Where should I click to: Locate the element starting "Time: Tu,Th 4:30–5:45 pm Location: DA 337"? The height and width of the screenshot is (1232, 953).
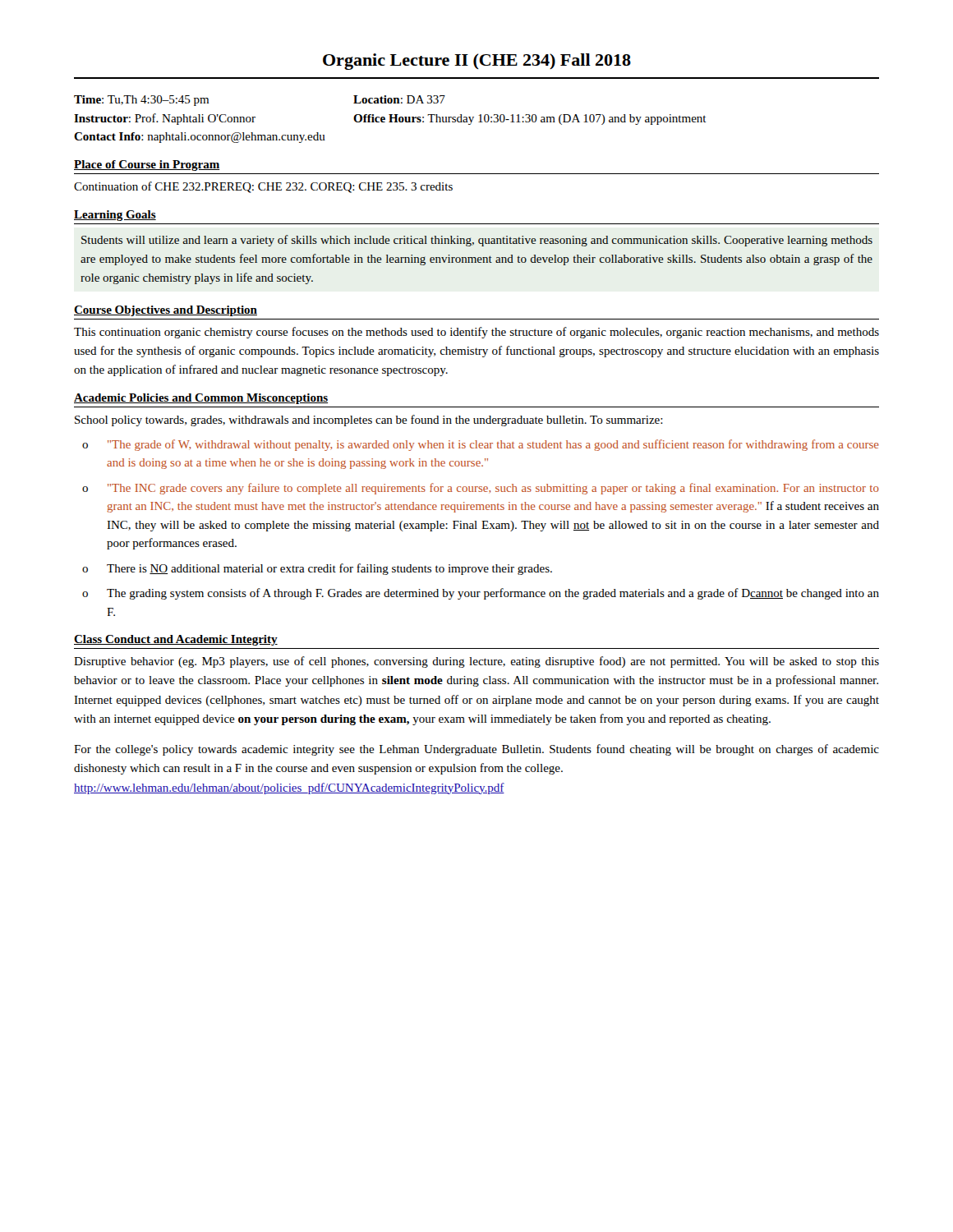click(x=476, y=118)
